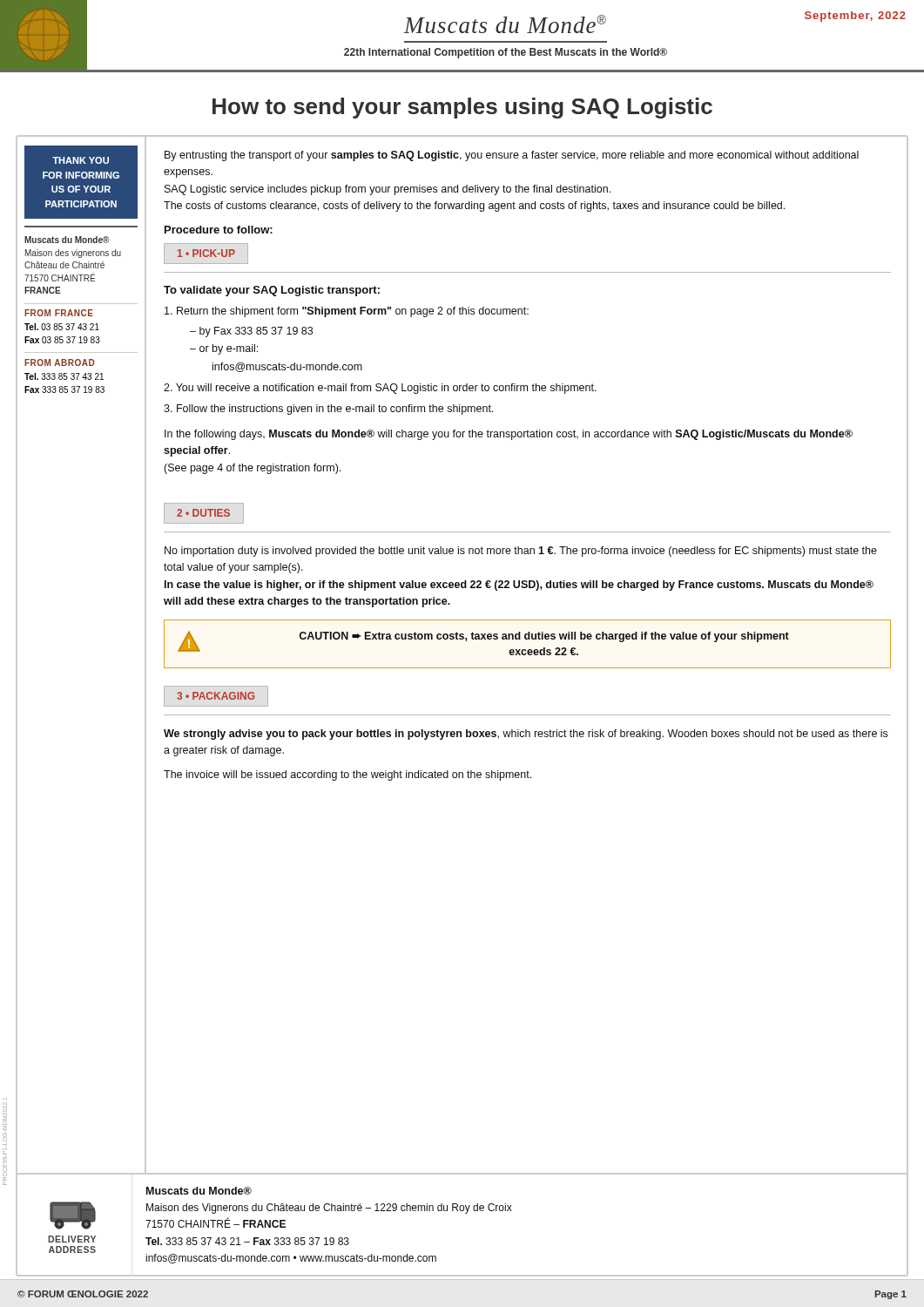Click on the text block that says "FROM ABROAD Tel. 333 85"

pos(81,377)
